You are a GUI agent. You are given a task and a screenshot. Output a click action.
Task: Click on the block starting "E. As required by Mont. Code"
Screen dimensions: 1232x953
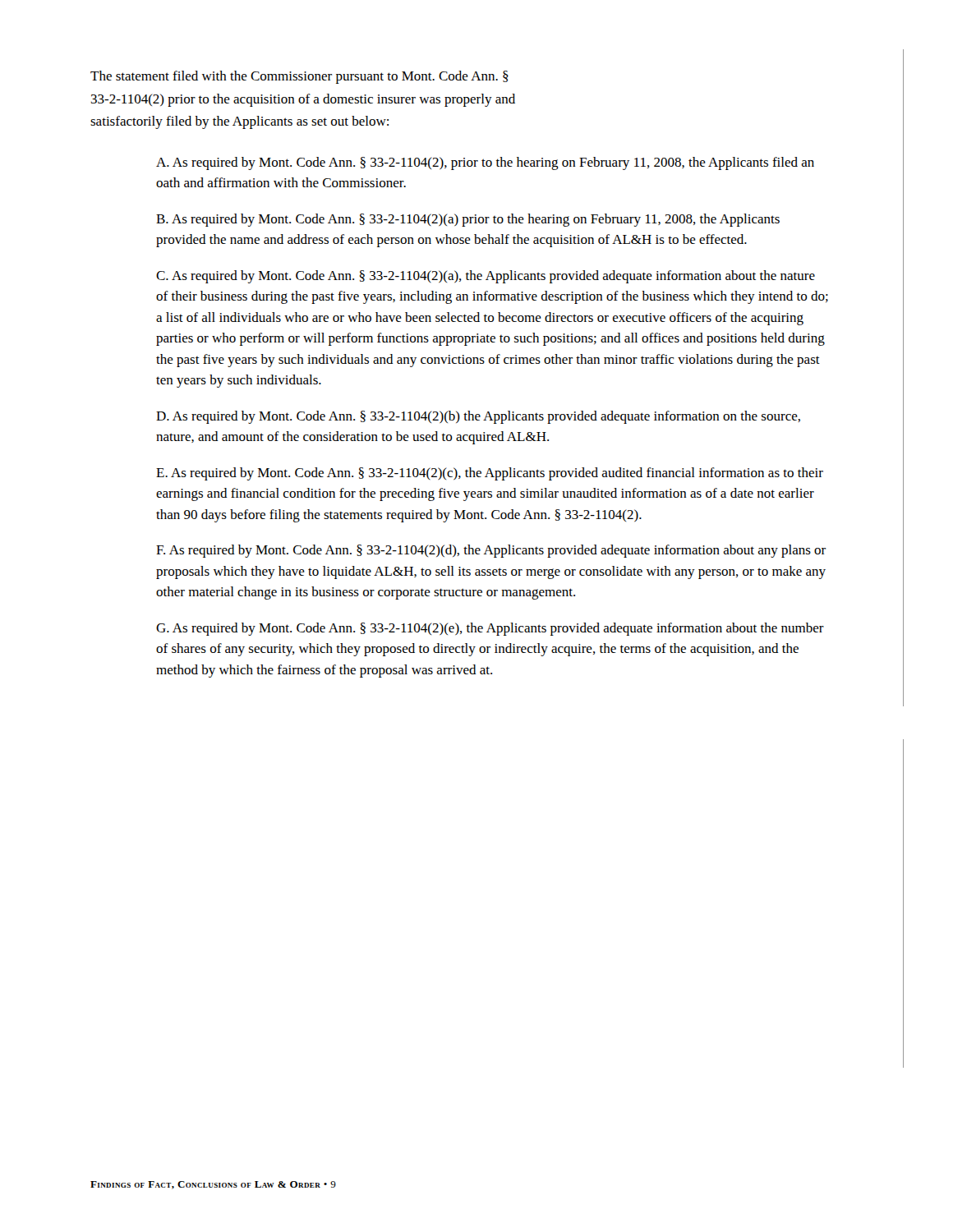point(490,493)
